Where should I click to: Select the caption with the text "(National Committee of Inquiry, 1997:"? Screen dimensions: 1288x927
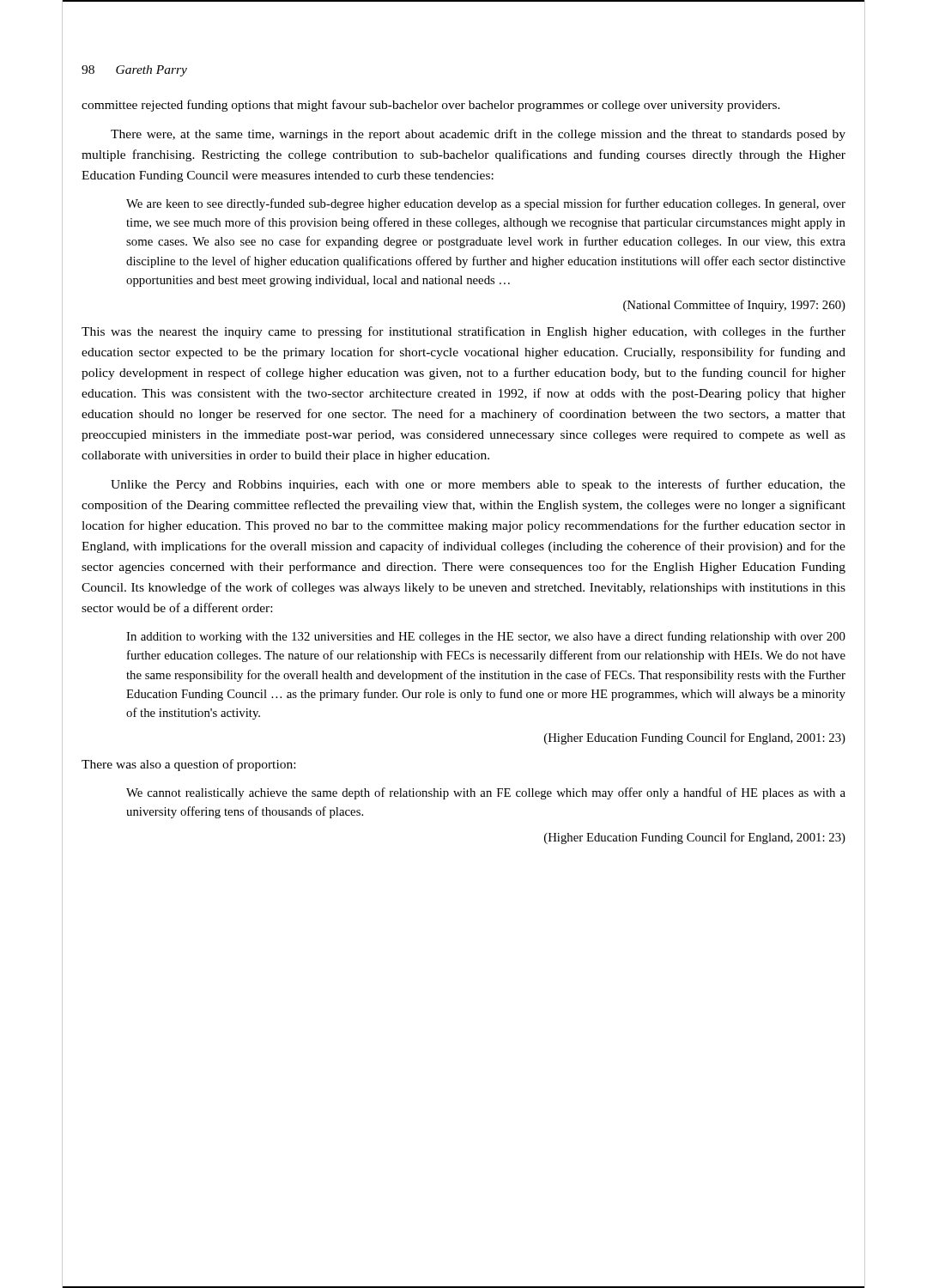(x=734, y=305)
